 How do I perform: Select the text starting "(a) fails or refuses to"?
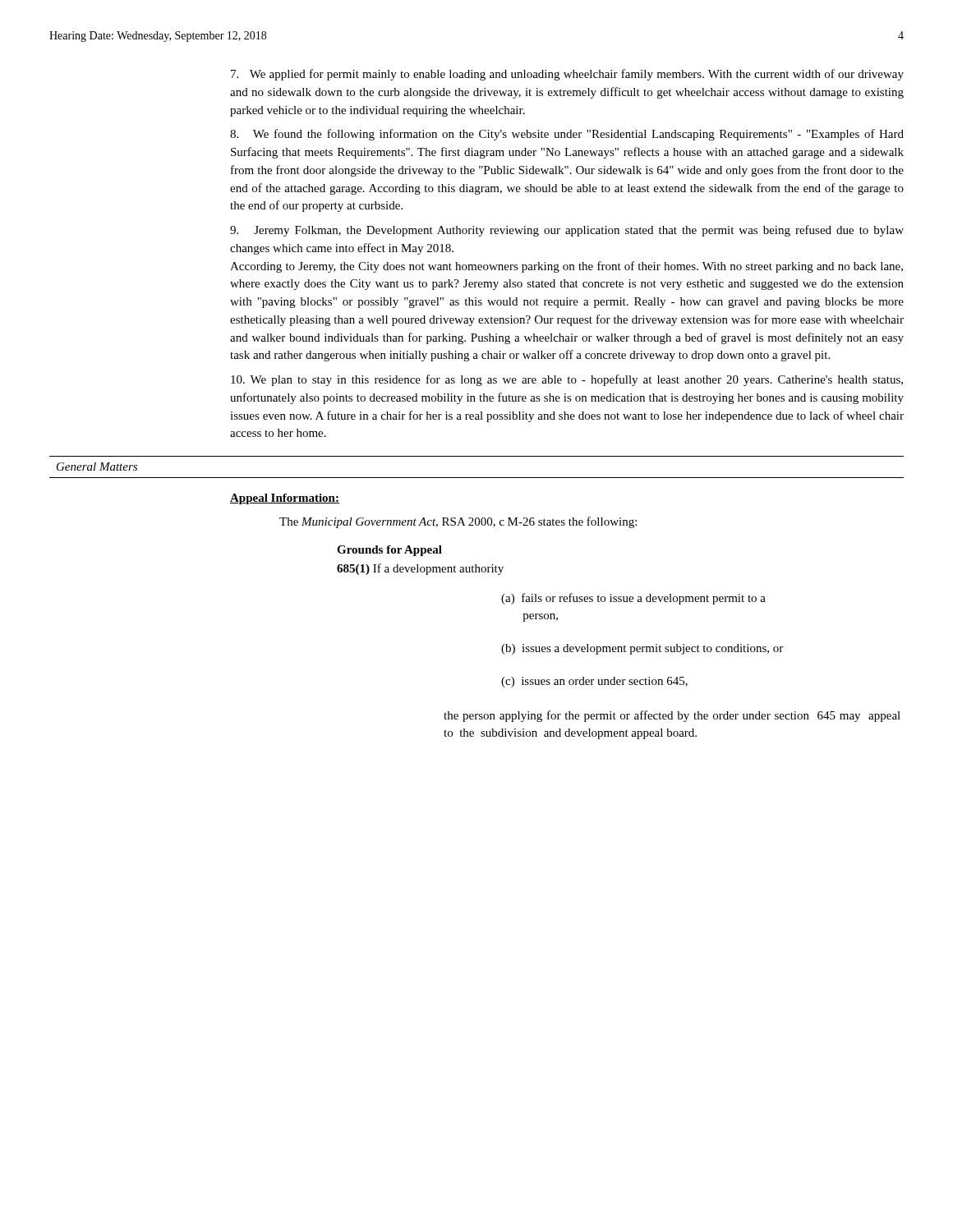pyautogui.click(x=633, y=606)
